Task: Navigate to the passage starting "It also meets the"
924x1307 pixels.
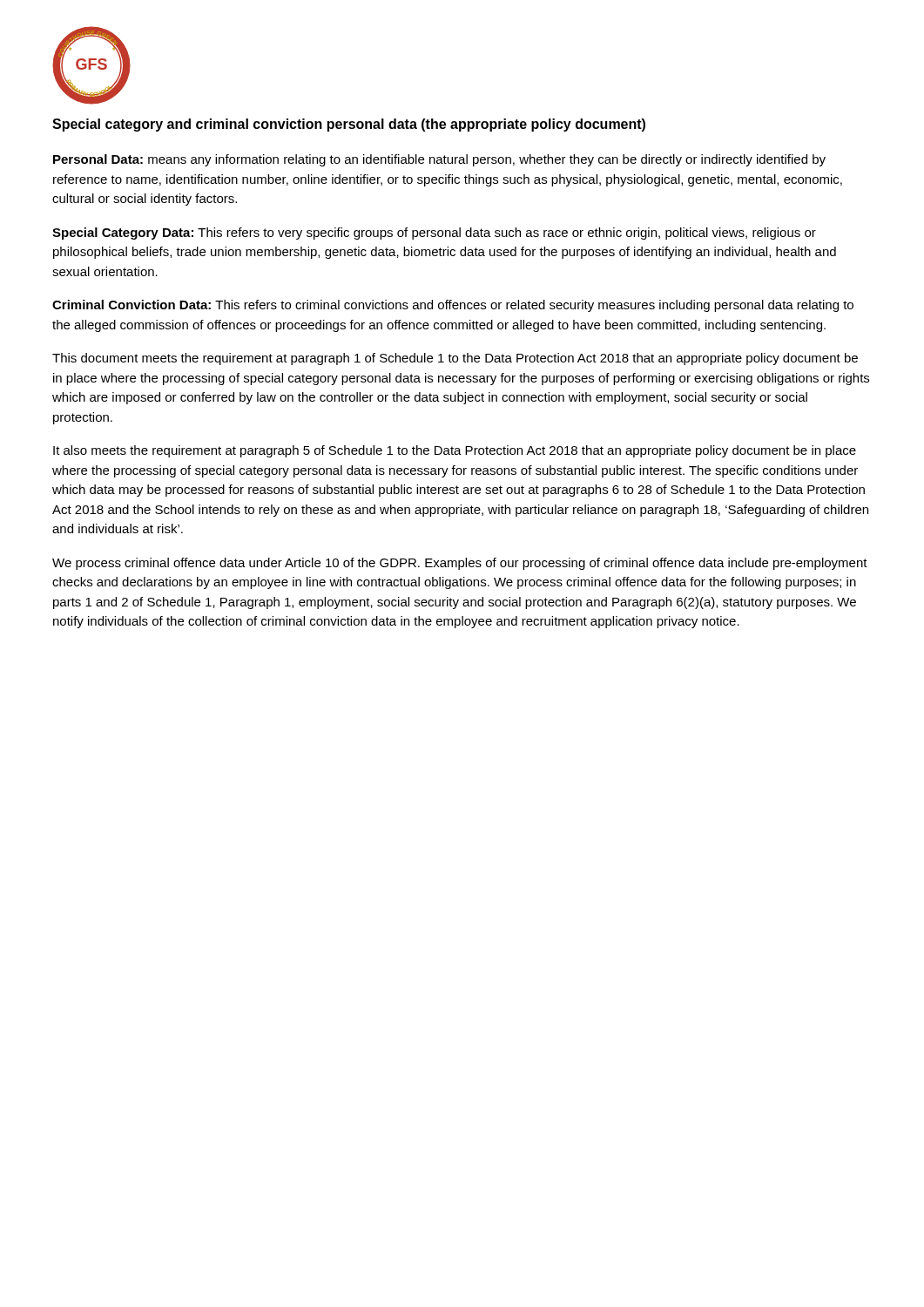Action: [x=461, y=490]
